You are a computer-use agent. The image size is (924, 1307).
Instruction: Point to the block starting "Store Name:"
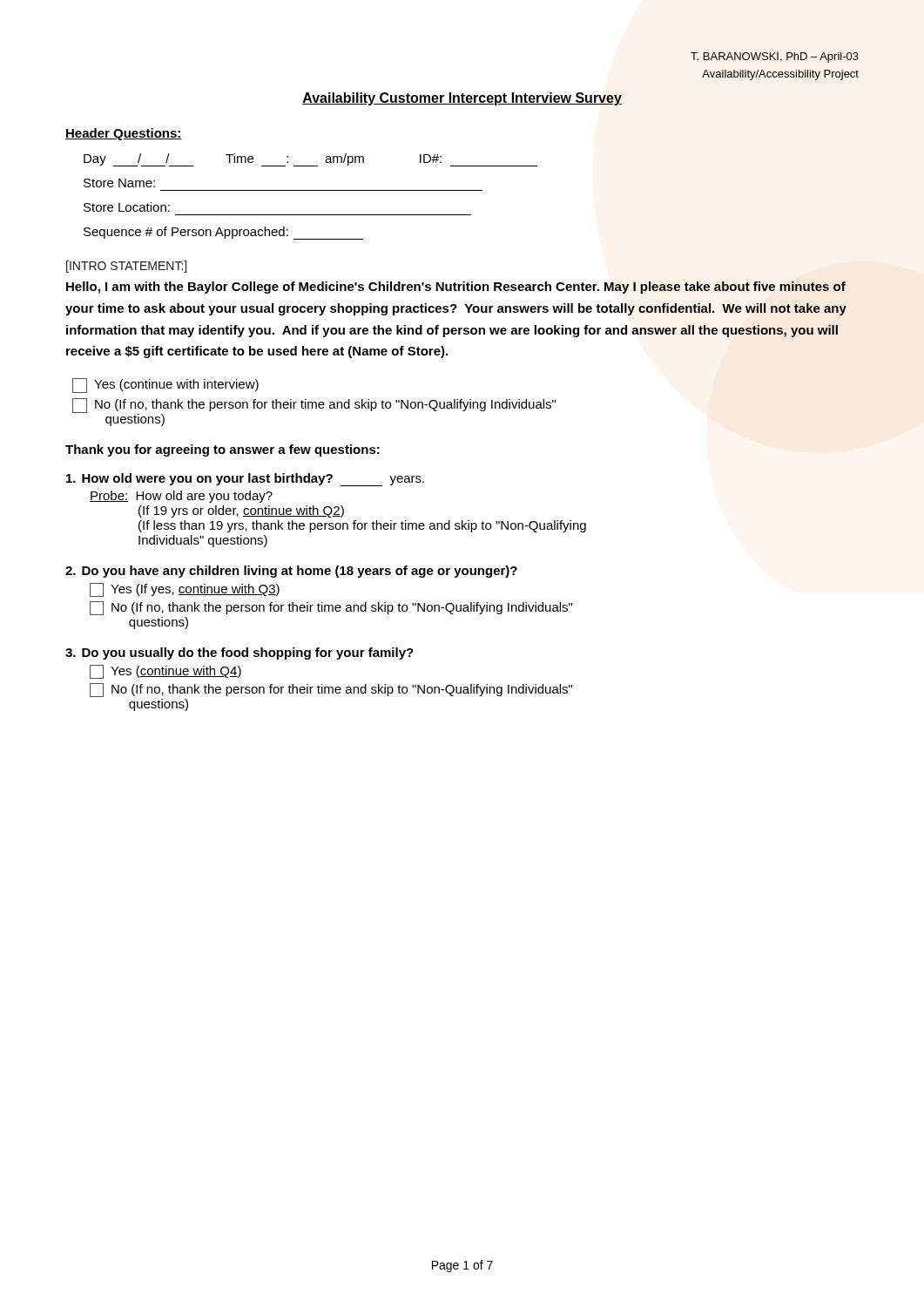click(x=283, y=183)
